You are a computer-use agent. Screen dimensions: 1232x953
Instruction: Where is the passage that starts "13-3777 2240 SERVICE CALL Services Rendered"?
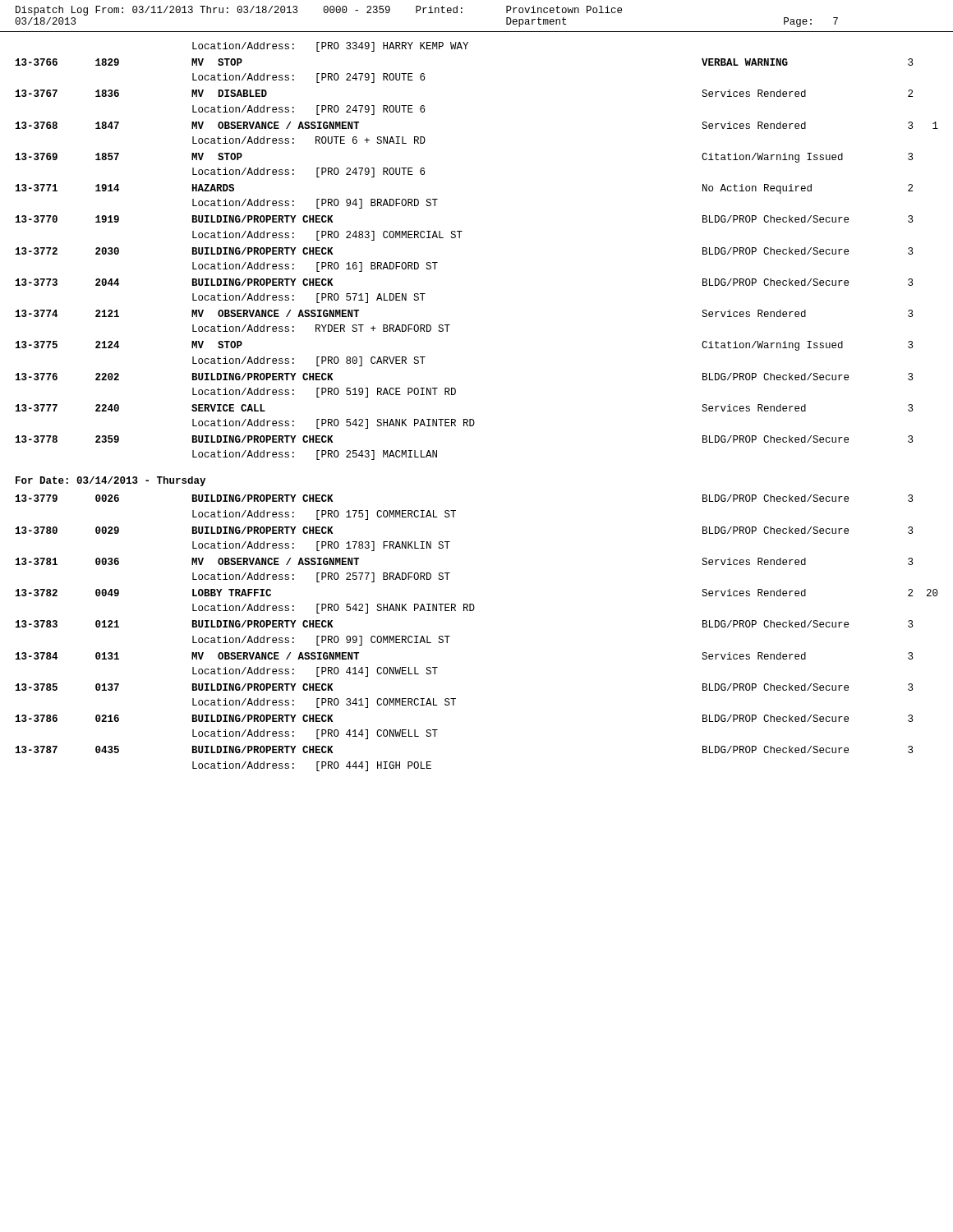click(x=476, y=416)
